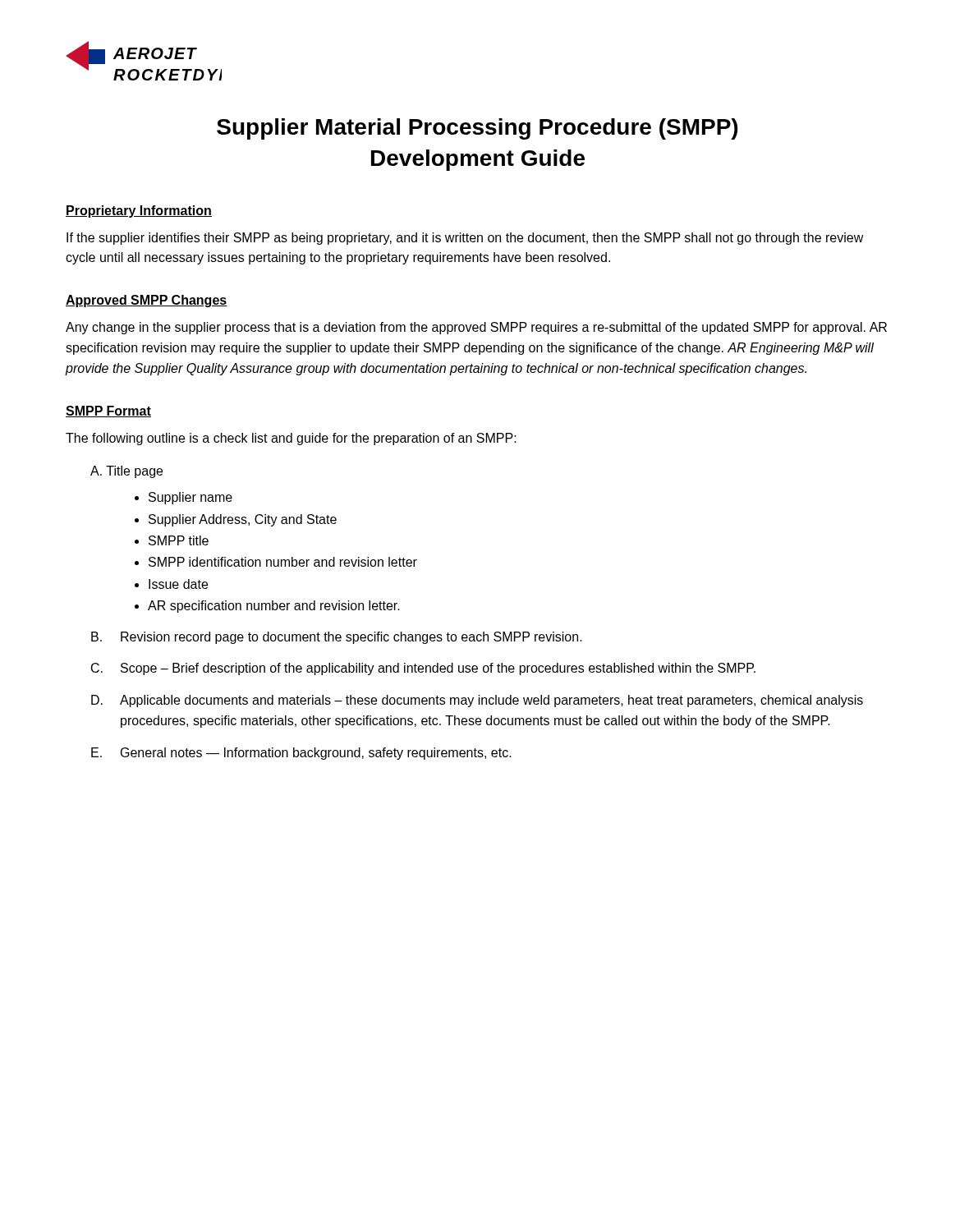
Task: Locate the text block starting "E. General notes — Information background, safety"
Action: pyautogui.click(x=490, y=753)
